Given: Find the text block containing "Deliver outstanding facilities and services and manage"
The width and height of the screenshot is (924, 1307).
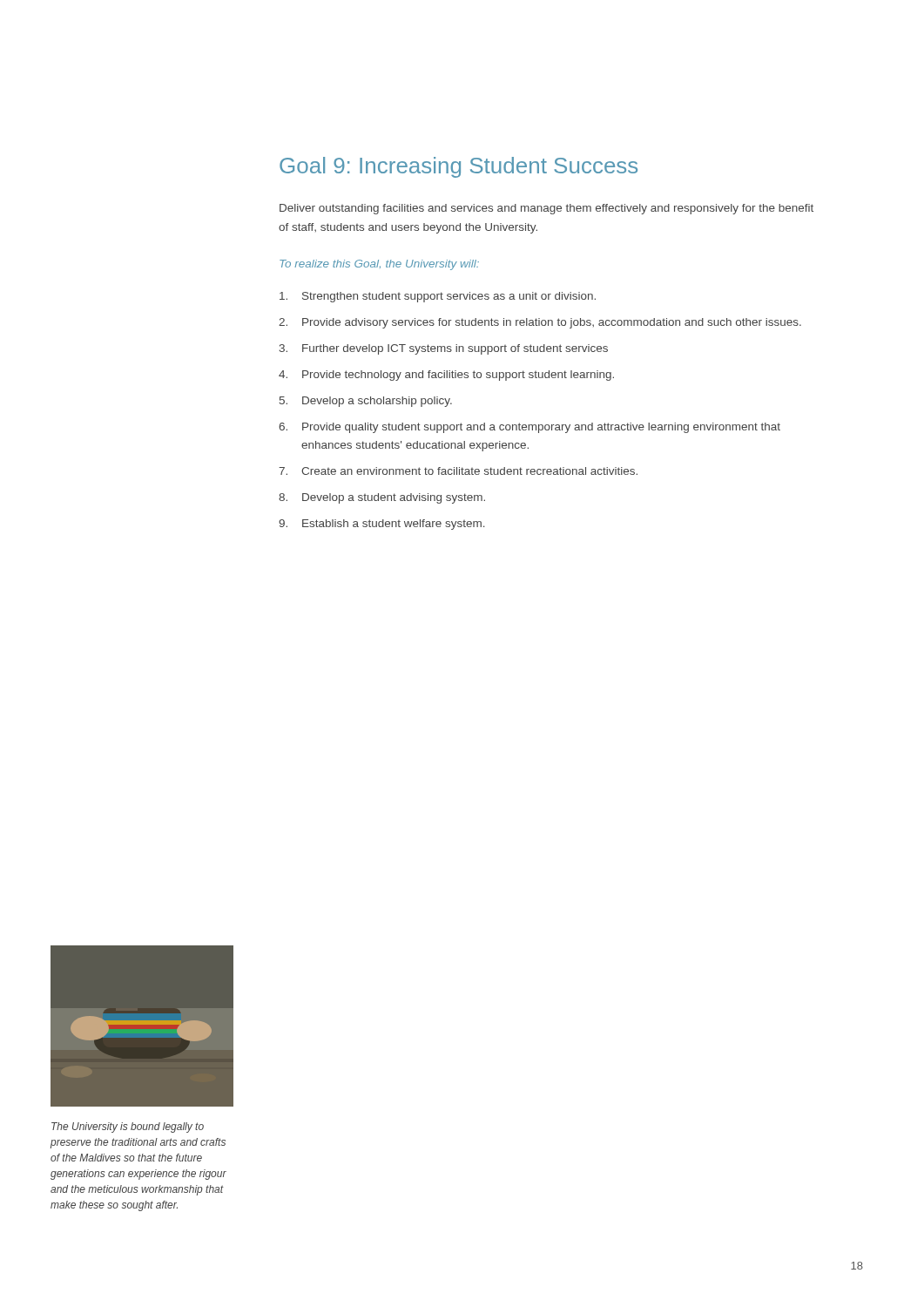Looking at the screenshot, I should 549,218.
